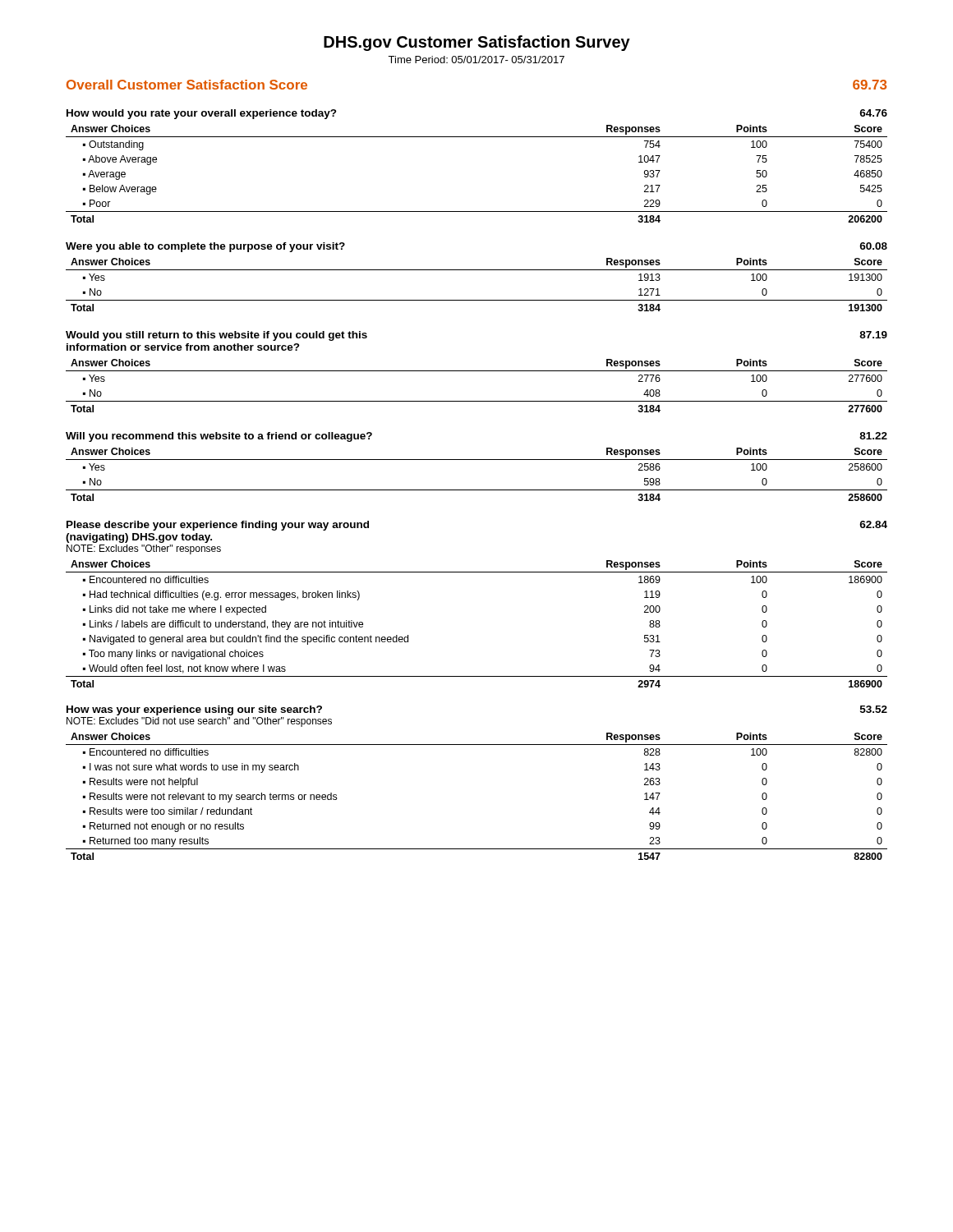Screen dimensions: 1232x953
Task: Find the table that mentions "▪ Too many links"
Action: [476, 624]
